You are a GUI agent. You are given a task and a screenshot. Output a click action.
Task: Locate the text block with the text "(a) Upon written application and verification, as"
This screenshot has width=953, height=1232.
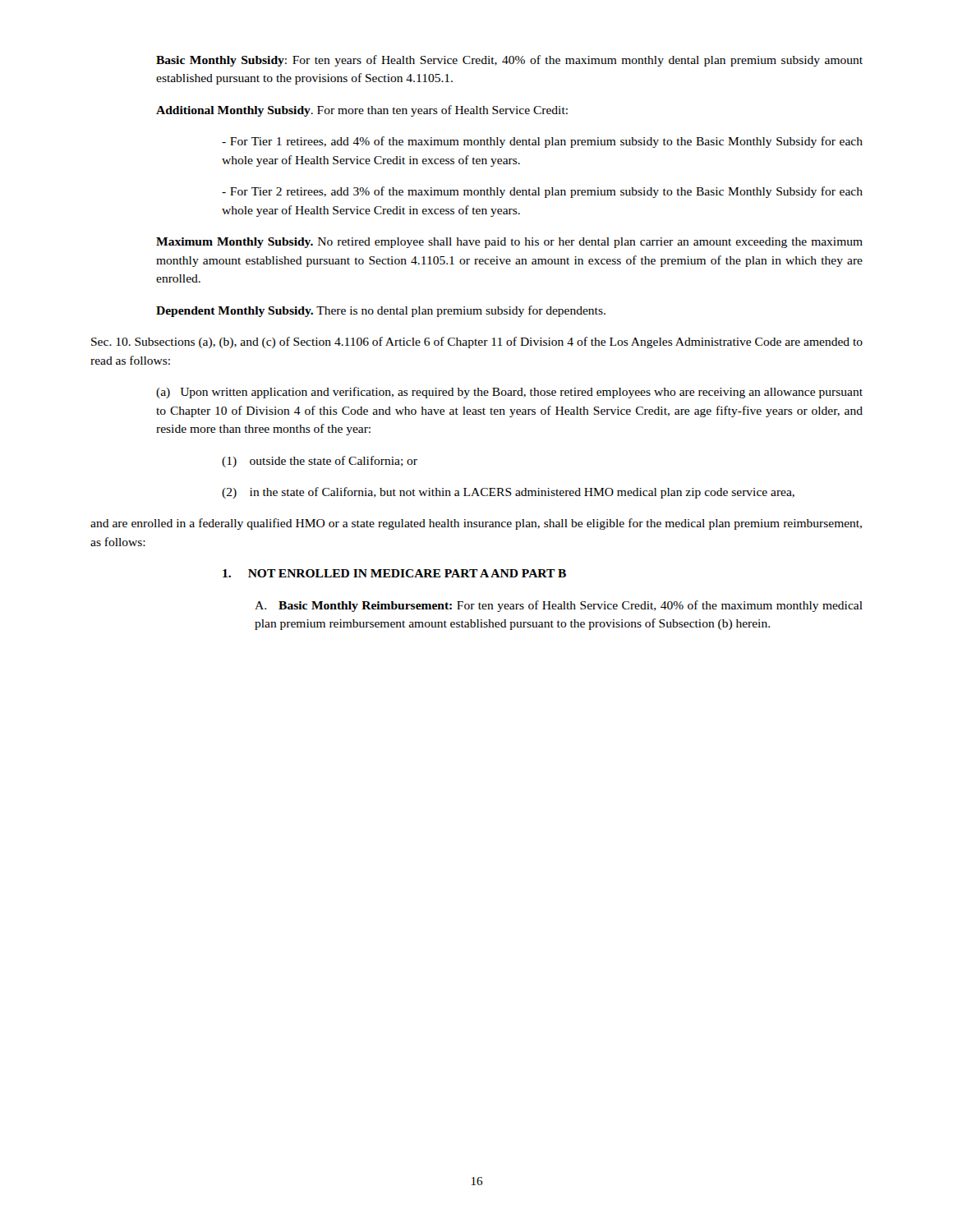pyautogui.click(x=509, y=410)
